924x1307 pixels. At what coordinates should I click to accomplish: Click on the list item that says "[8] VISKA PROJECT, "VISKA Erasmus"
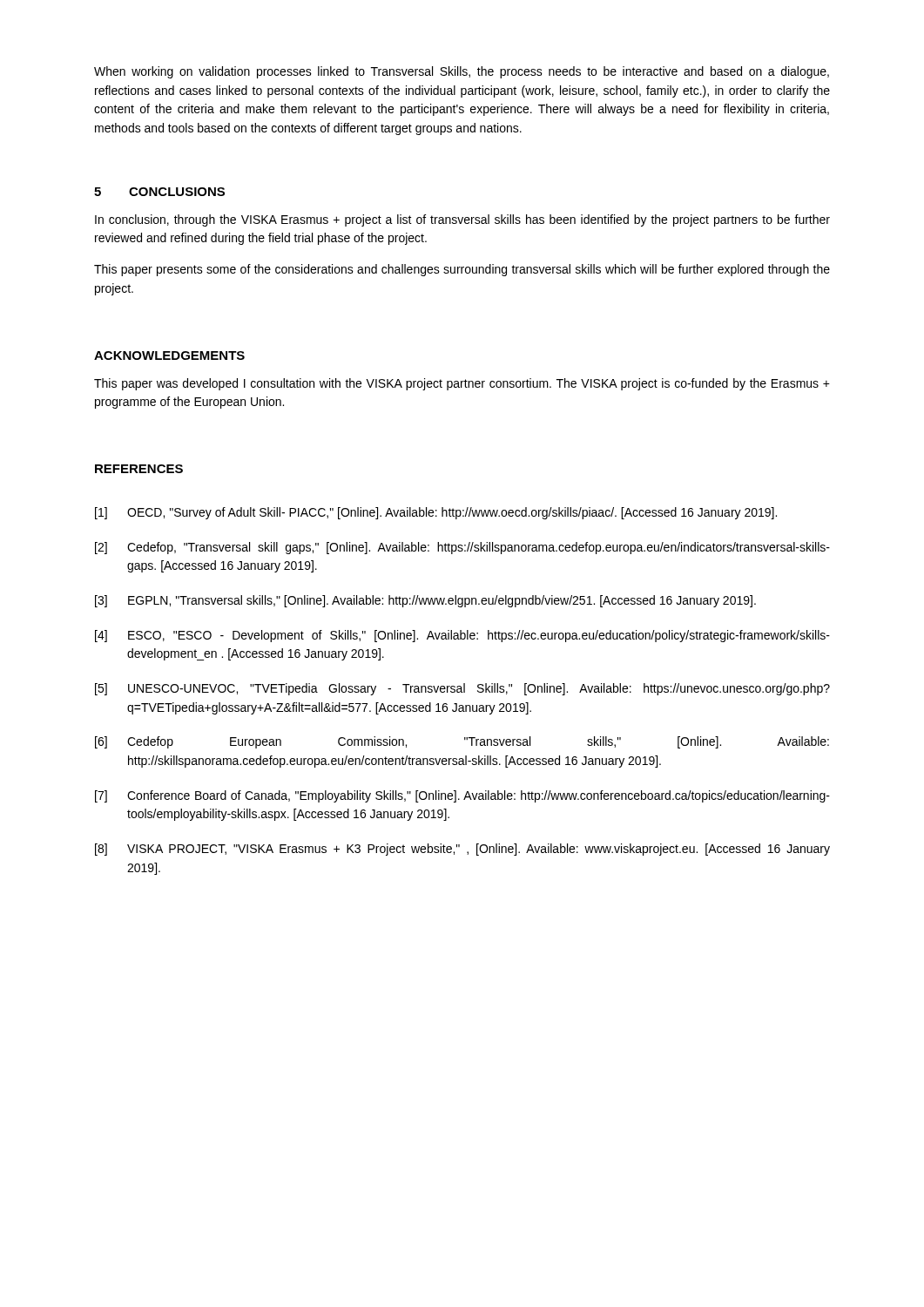click(462, 859)
